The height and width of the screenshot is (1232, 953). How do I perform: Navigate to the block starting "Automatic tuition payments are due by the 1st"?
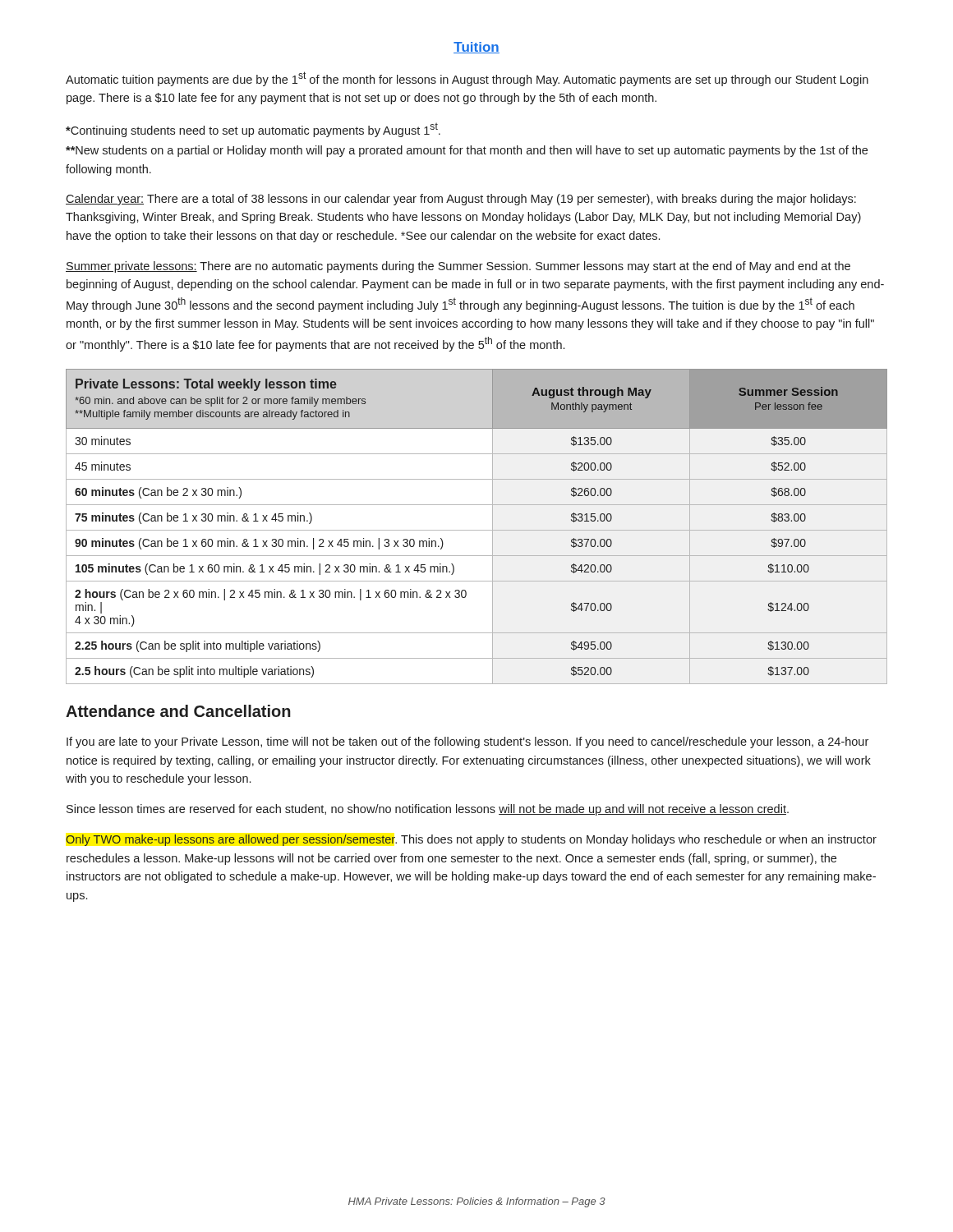(x=476, y=87)
